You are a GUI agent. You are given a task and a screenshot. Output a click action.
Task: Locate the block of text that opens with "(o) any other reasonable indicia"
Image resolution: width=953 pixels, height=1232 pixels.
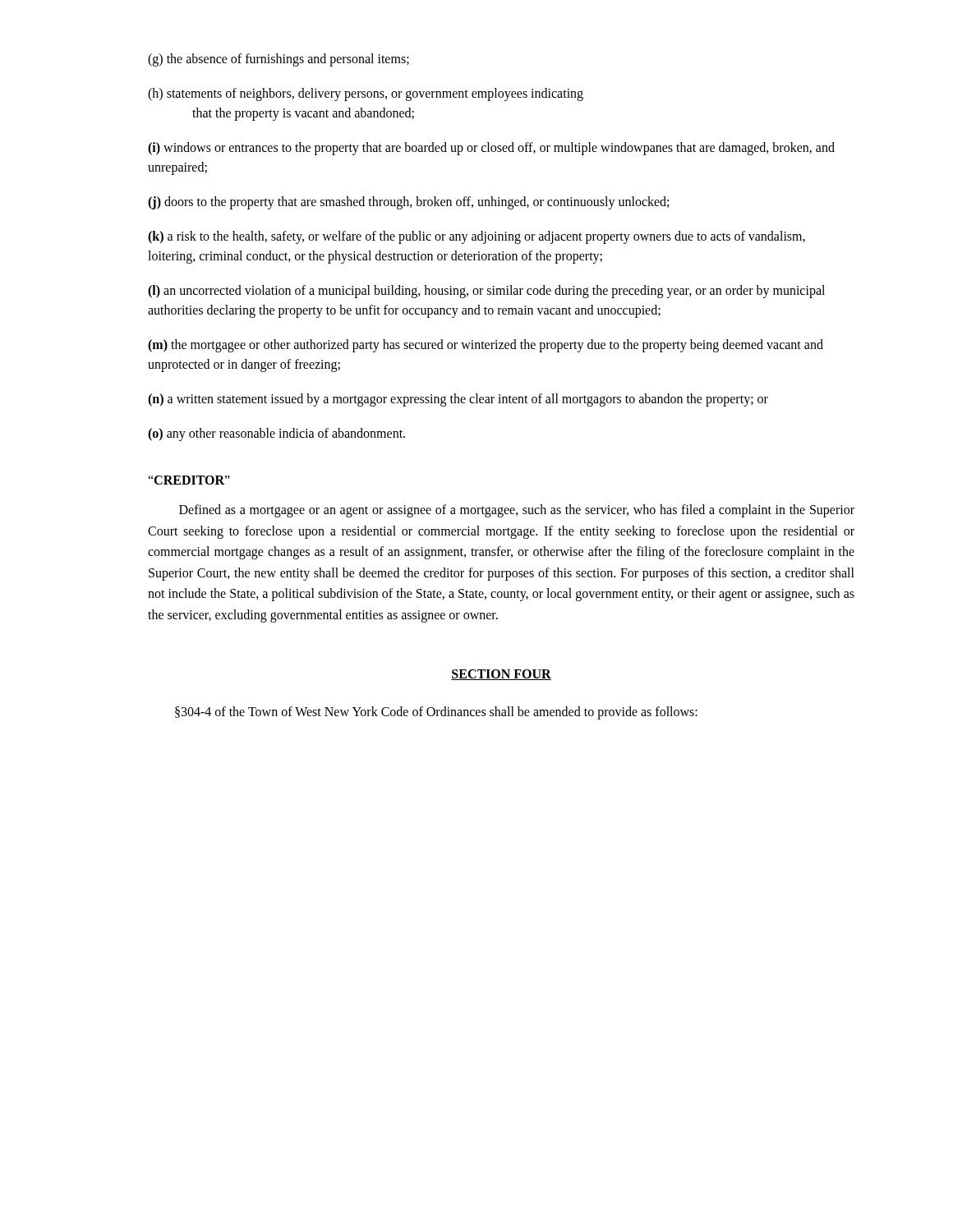pyautogui.click(x=277, y=433)
